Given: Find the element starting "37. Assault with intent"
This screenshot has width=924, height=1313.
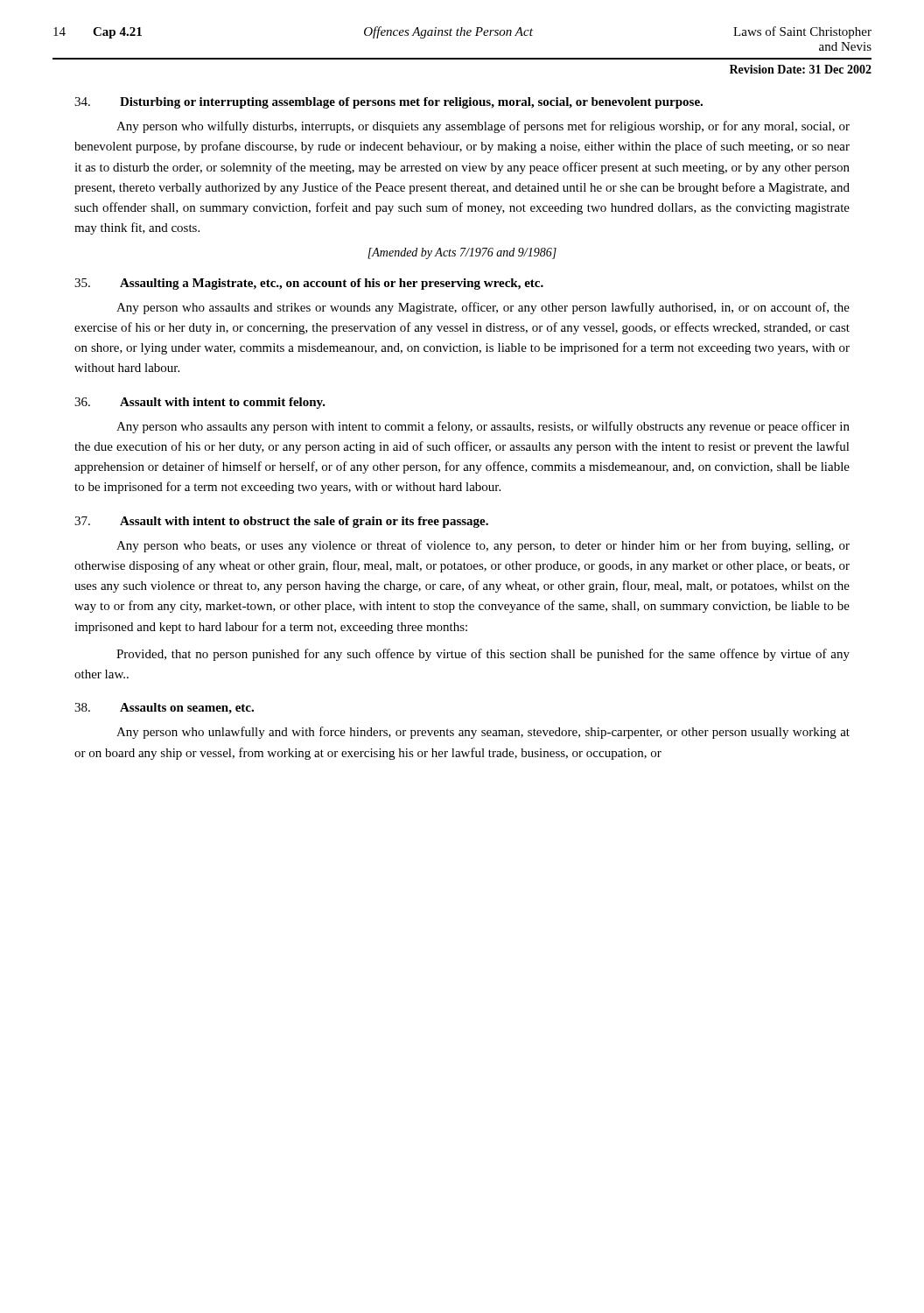Looking at the screenshot, I should [x=462, y=521].
